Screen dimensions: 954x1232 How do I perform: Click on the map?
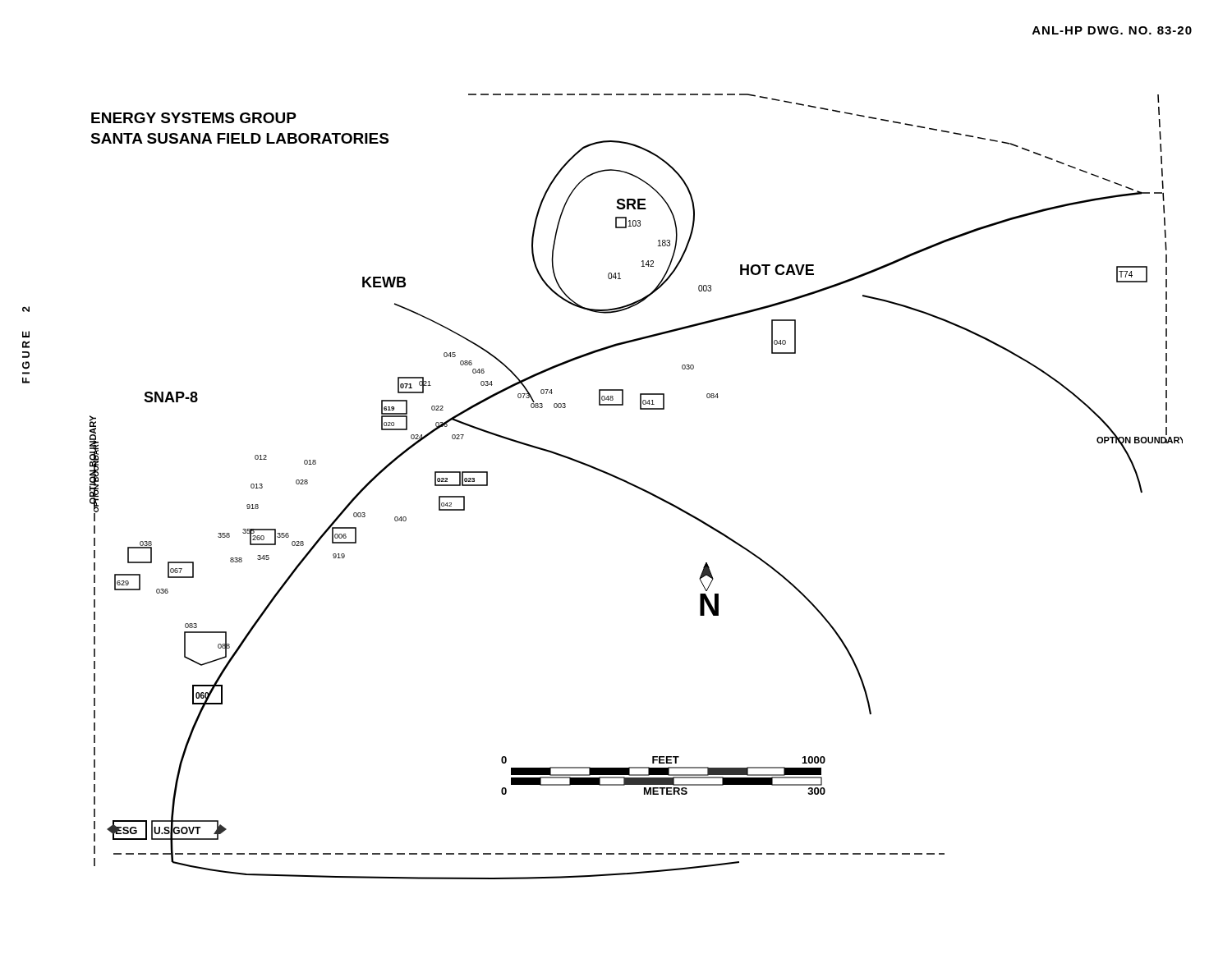pyautogui.click(x=612, y=484)
